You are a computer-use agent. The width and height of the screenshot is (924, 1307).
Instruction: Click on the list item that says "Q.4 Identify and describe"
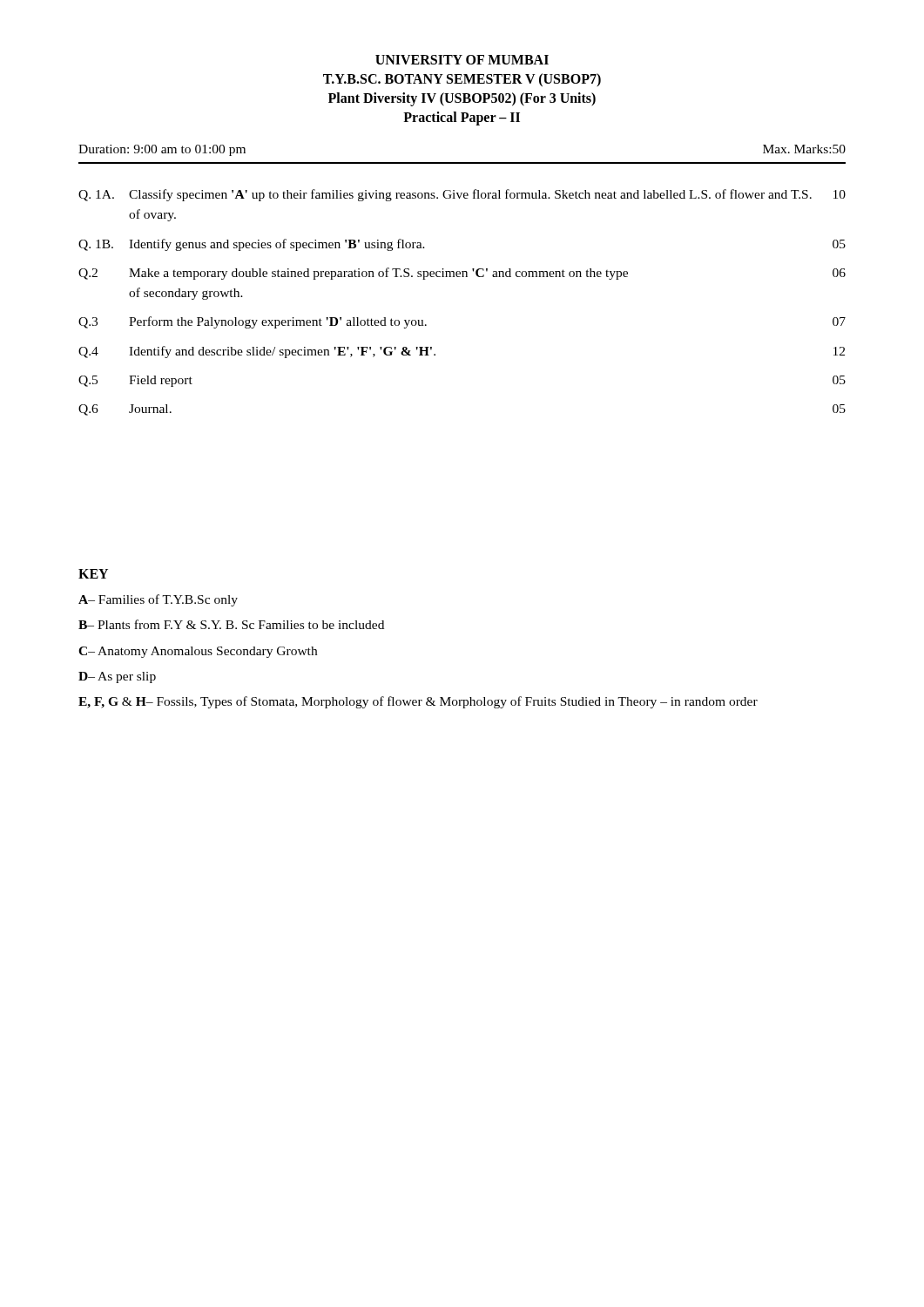[290, 352]
